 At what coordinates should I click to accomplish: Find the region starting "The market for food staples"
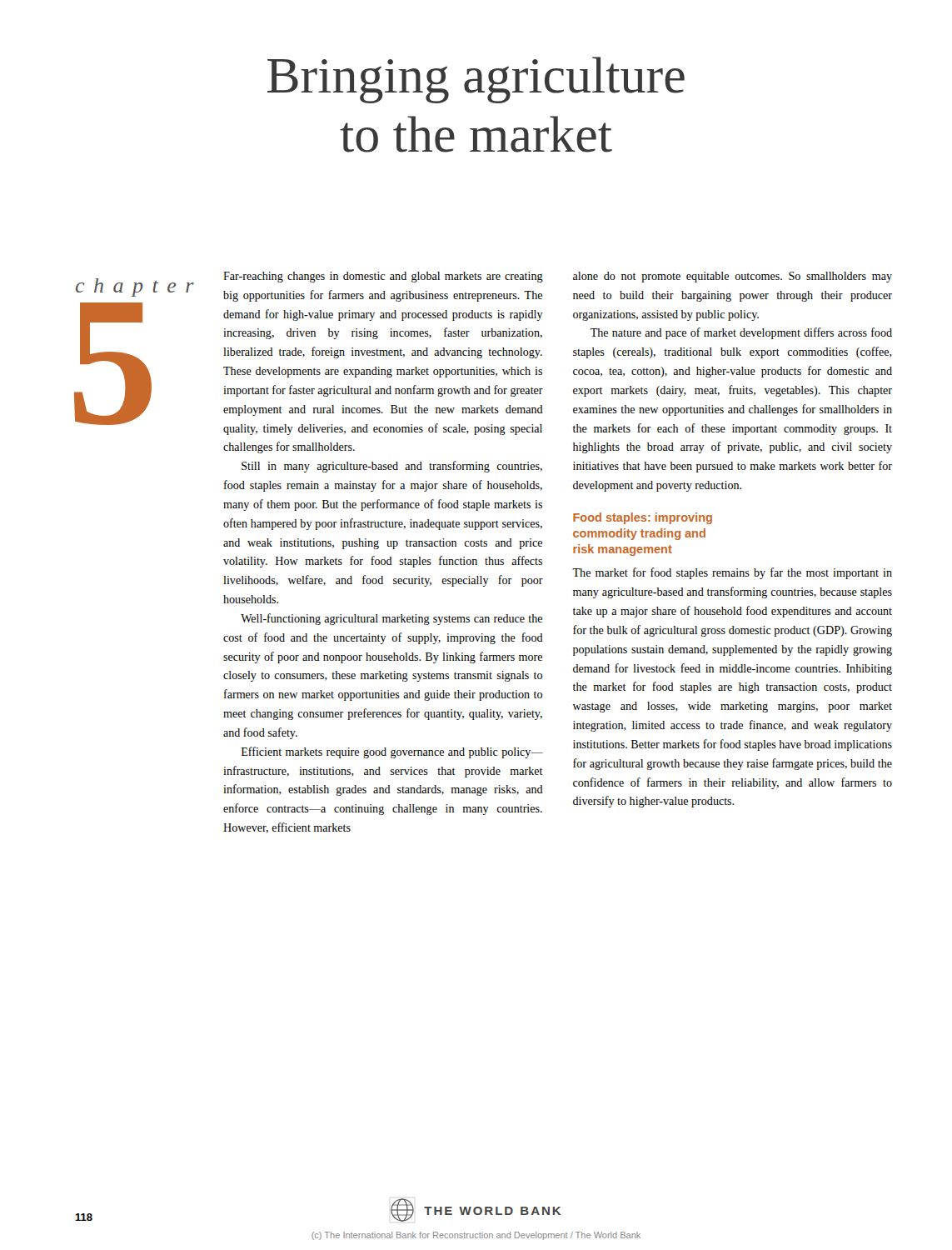point(732,687)
